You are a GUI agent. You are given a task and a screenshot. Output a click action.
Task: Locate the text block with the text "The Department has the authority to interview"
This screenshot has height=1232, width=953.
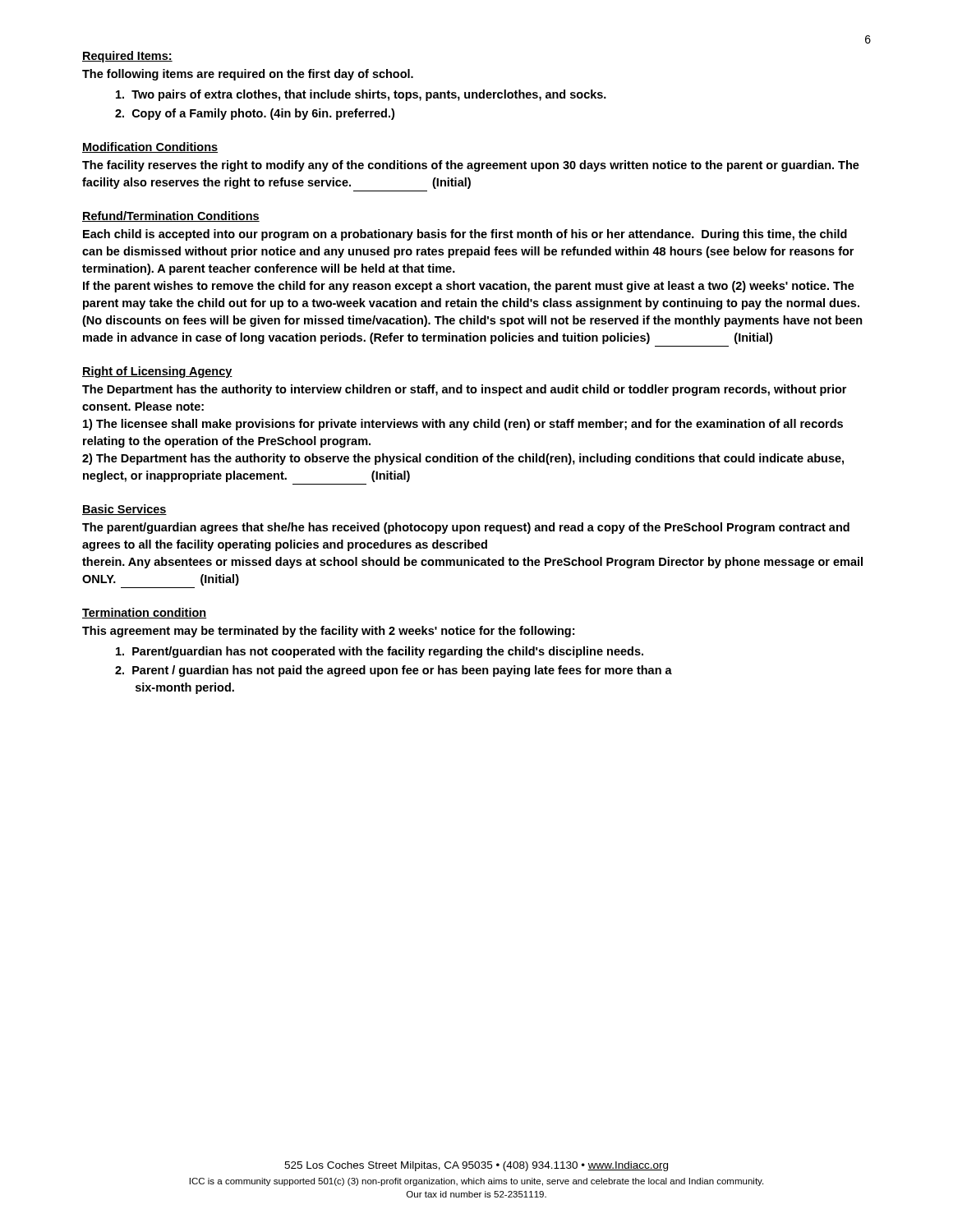point(464,434)
